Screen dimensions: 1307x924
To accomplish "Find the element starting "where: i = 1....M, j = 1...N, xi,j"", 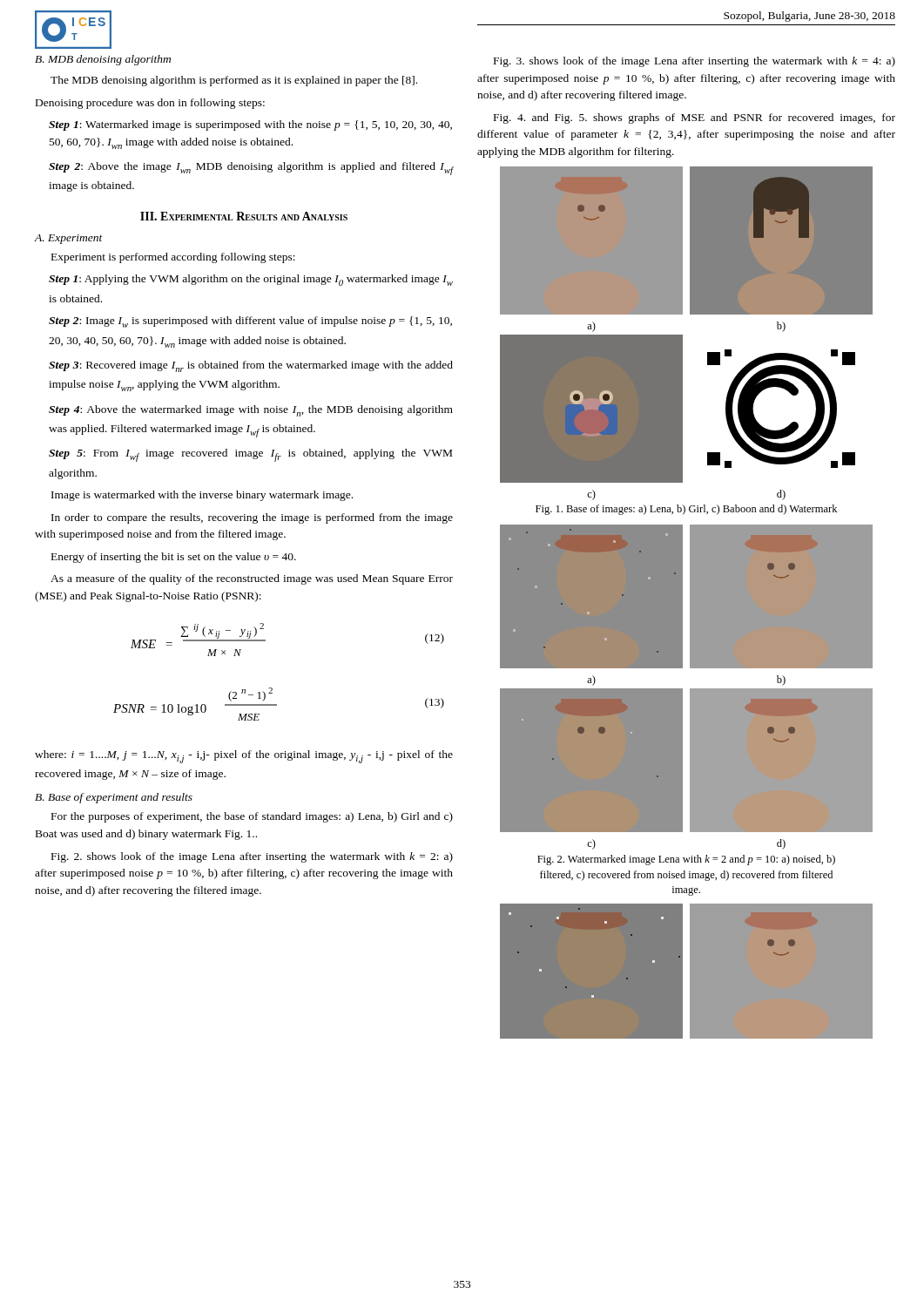I will pos(244,764).
